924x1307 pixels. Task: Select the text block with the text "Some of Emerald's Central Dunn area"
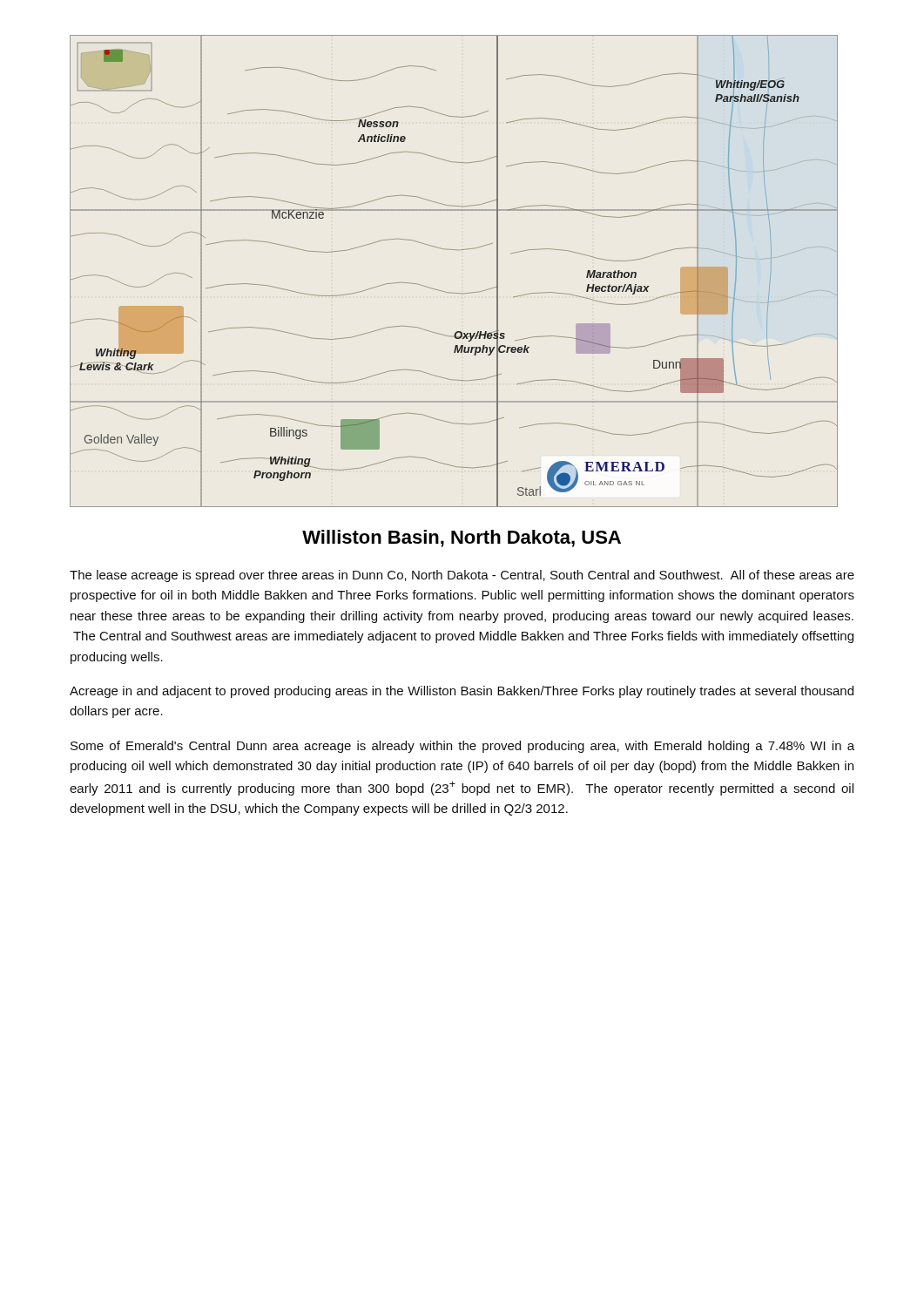click(462, 777)
